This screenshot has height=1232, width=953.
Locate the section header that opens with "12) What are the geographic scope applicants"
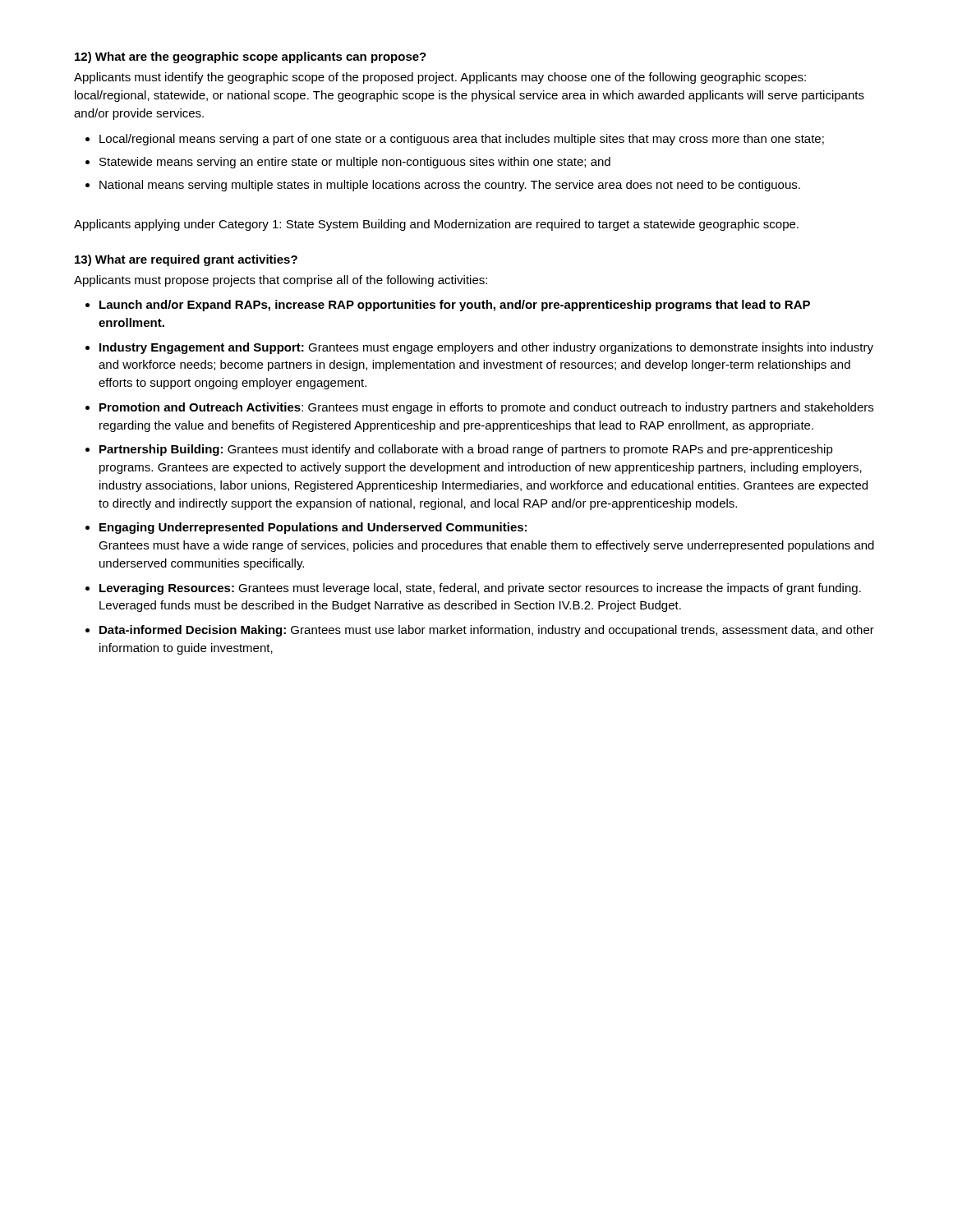(250, 56)
